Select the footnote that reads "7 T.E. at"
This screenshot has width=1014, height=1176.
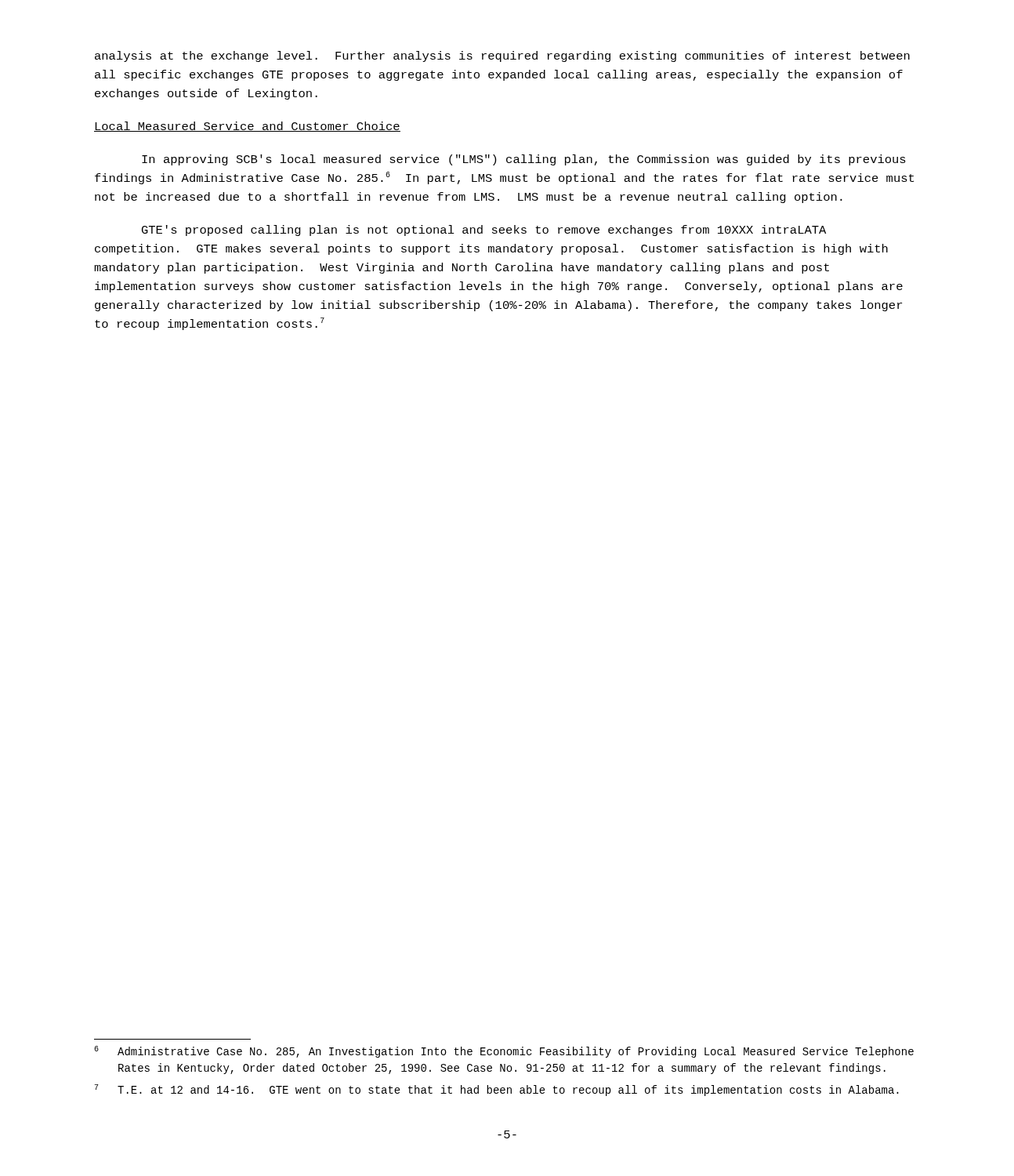[507, 1091]
